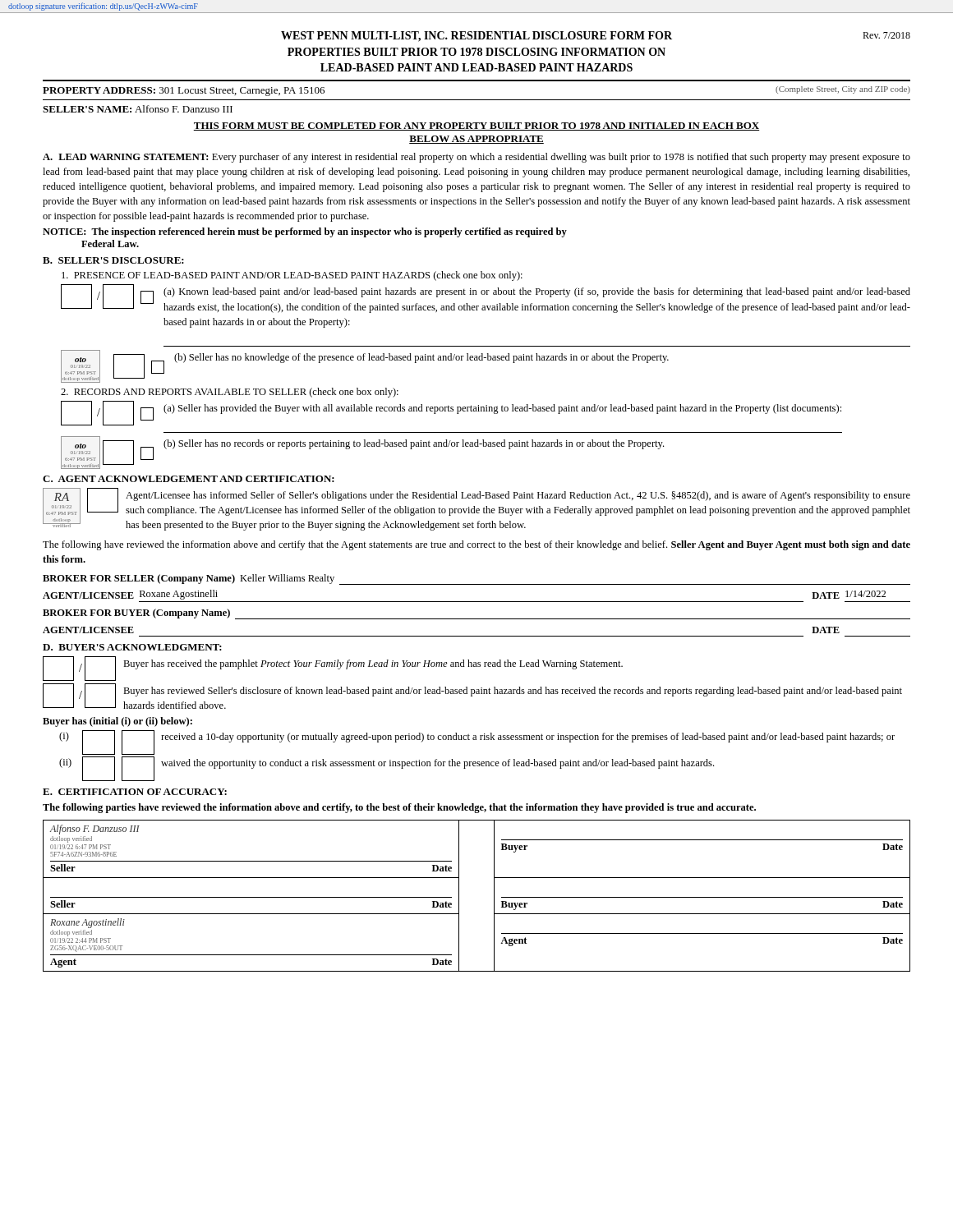Select a table
953x1232 pixels.
[476, 896]
